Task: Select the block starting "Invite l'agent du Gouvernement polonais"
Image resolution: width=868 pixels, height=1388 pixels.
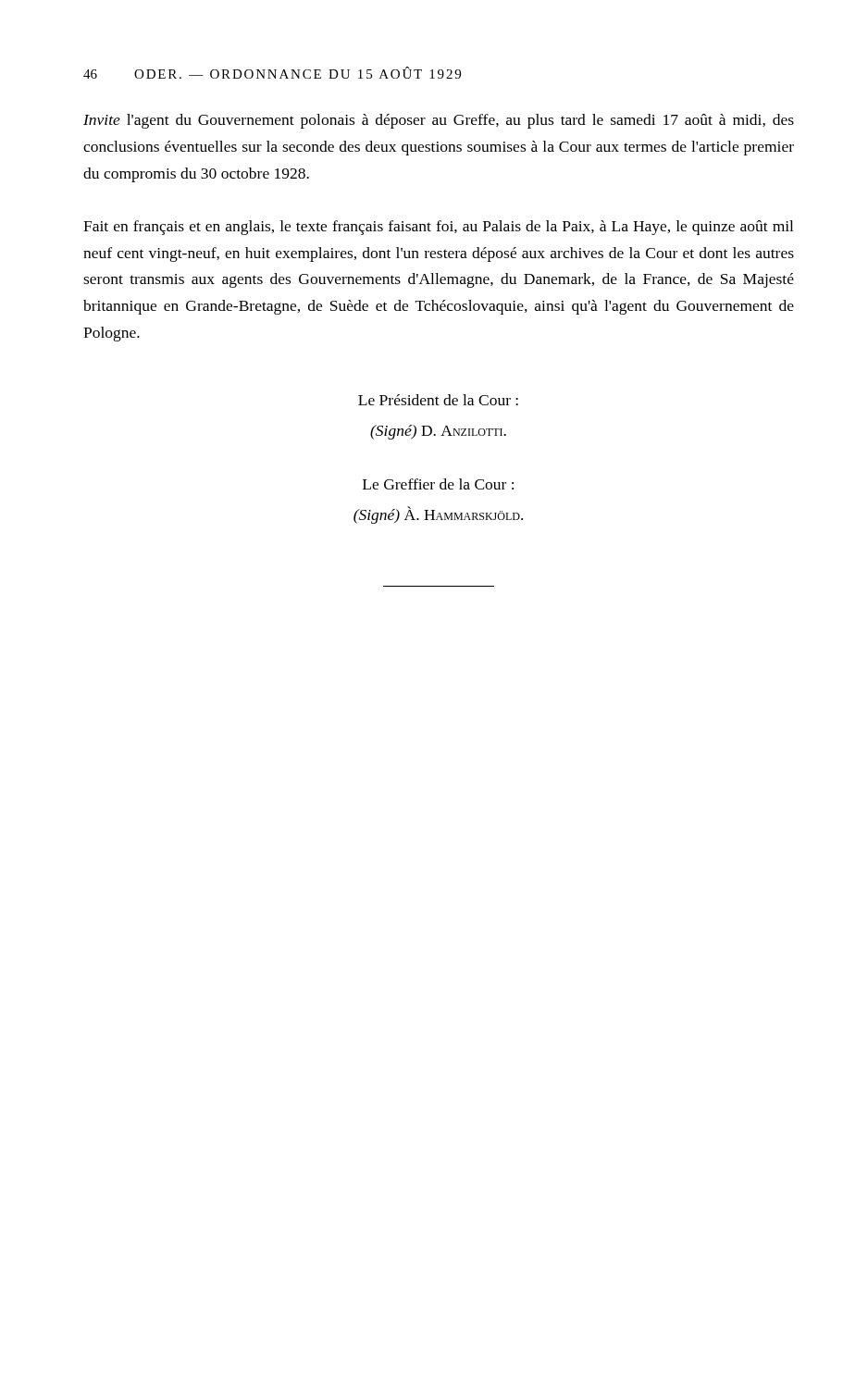Action: (439, 146)
